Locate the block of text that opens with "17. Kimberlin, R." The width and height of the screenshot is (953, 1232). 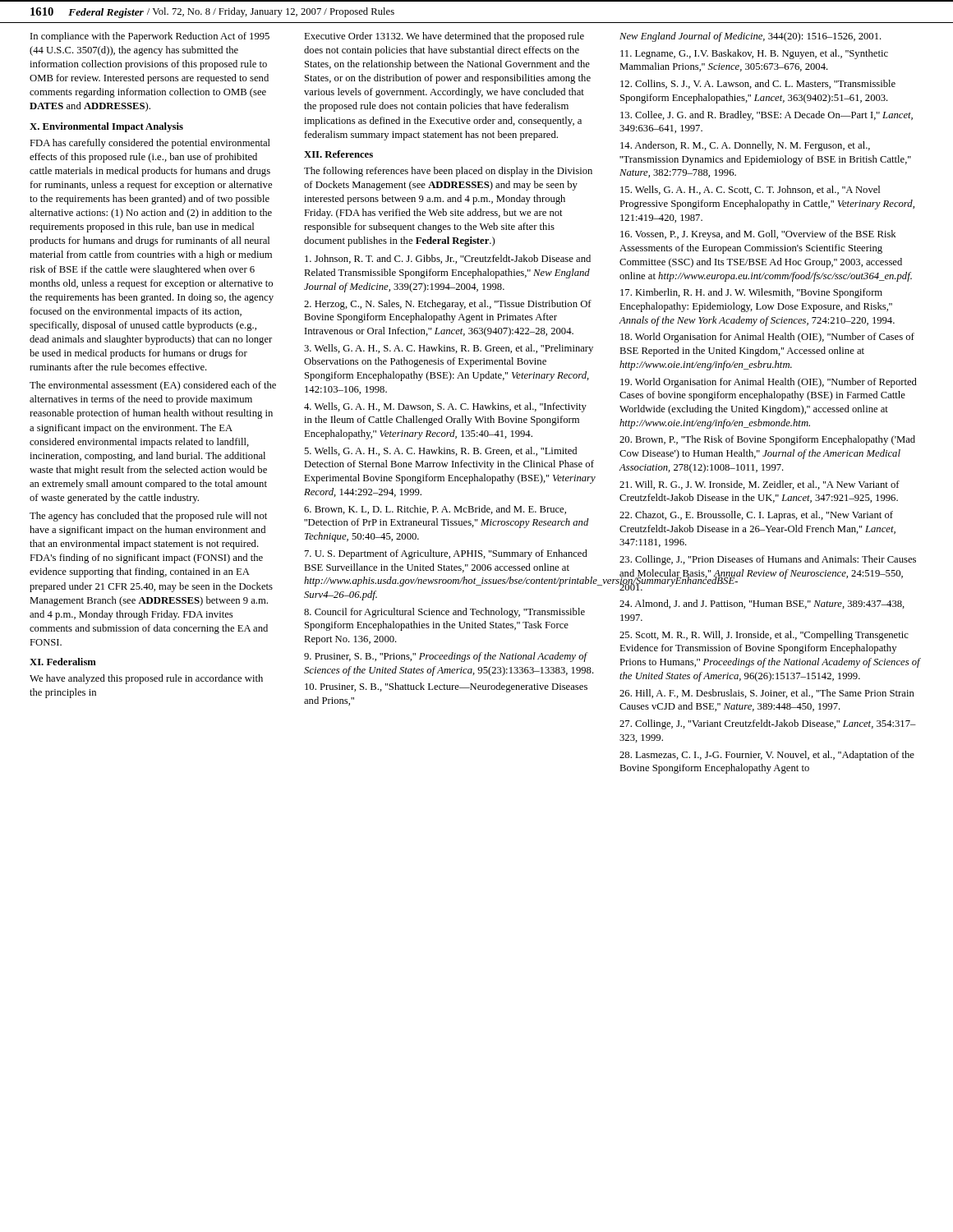click(771, 307)
